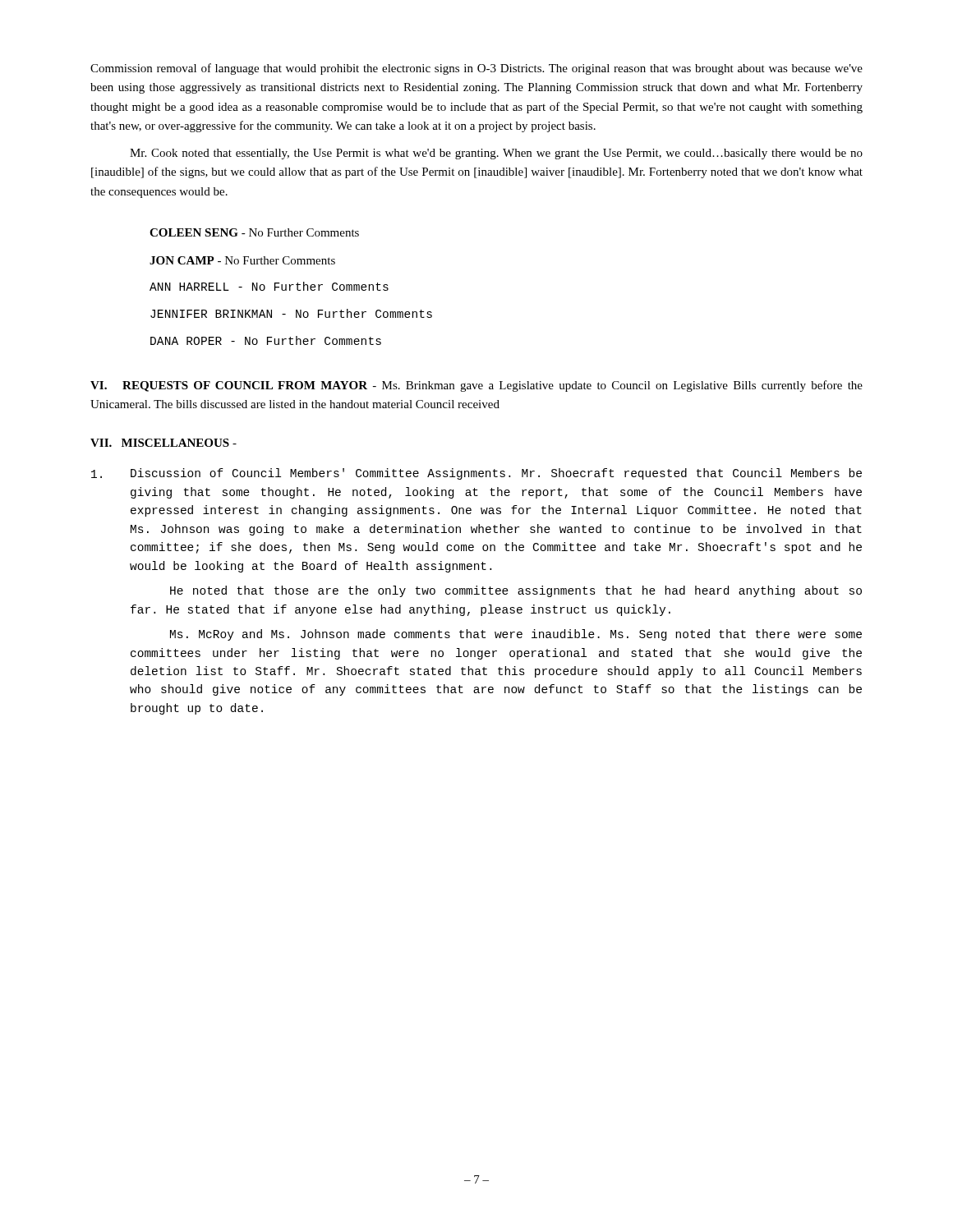This screenshot has width=953, height=1232.
Task: Locate the block starting "Commission removal of language"
Action: tap(476, 97)
